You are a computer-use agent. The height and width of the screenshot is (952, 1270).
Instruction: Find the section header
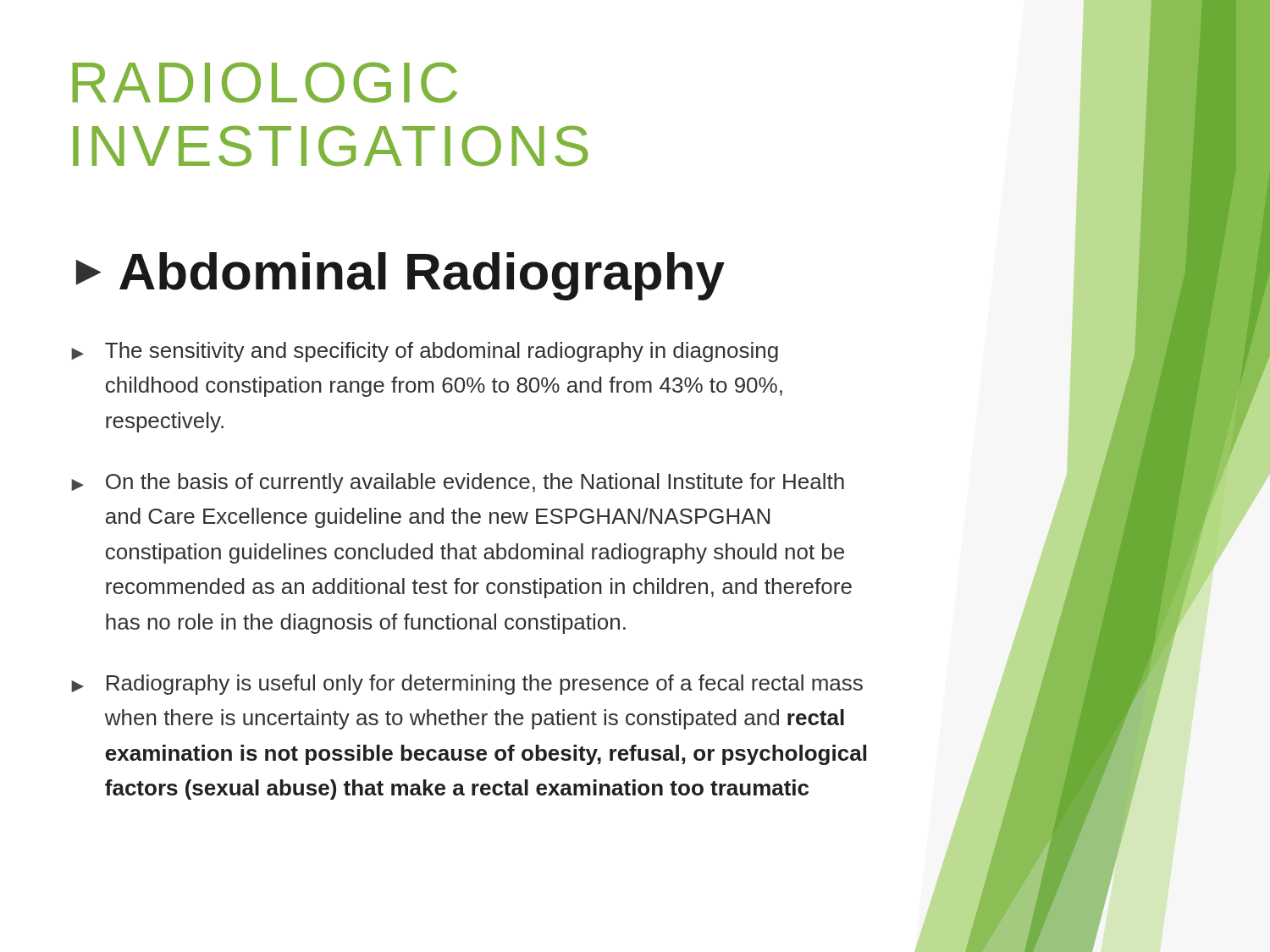396,271
